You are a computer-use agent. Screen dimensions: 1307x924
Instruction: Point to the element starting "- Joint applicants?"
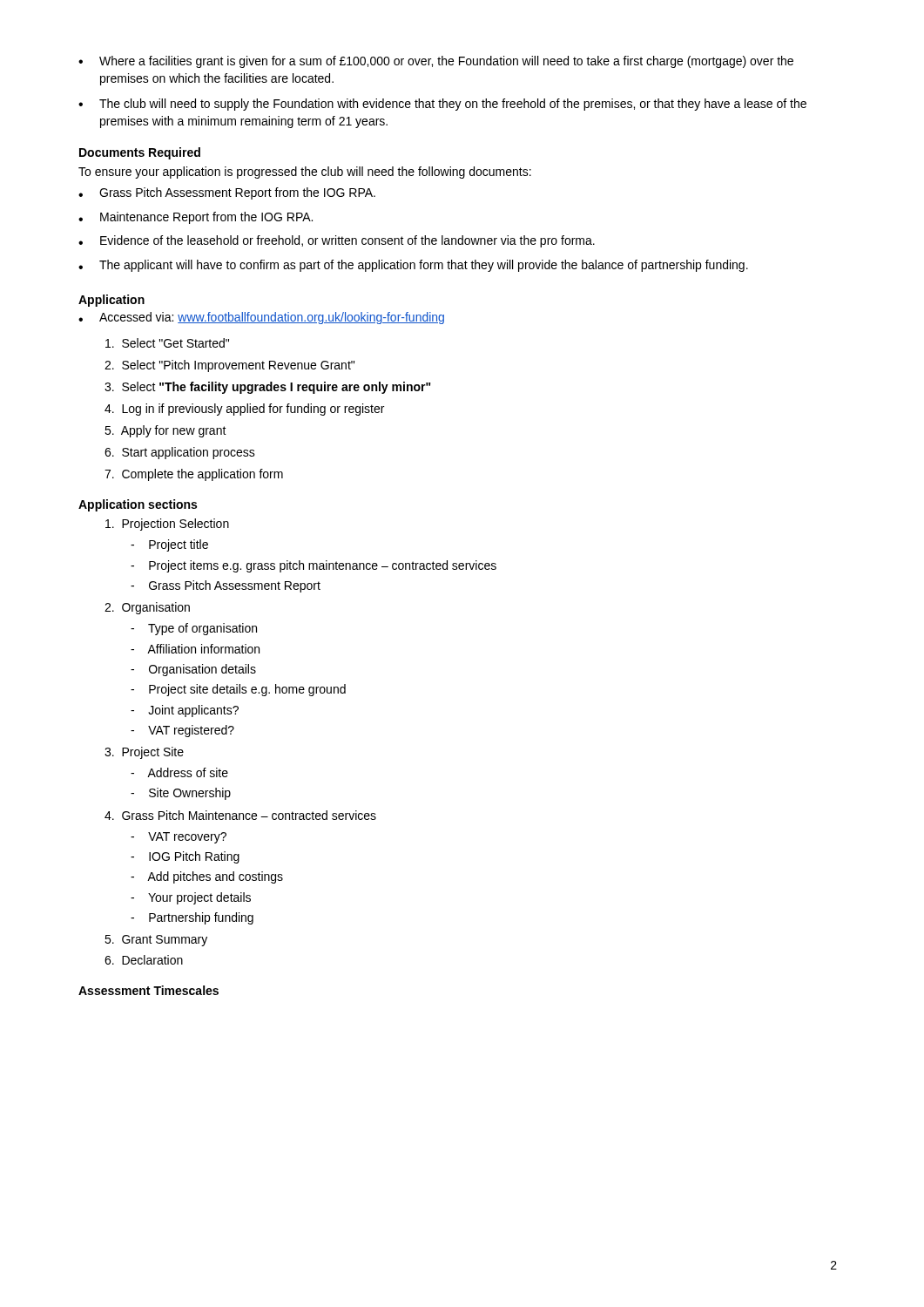(x=185, y=710)
